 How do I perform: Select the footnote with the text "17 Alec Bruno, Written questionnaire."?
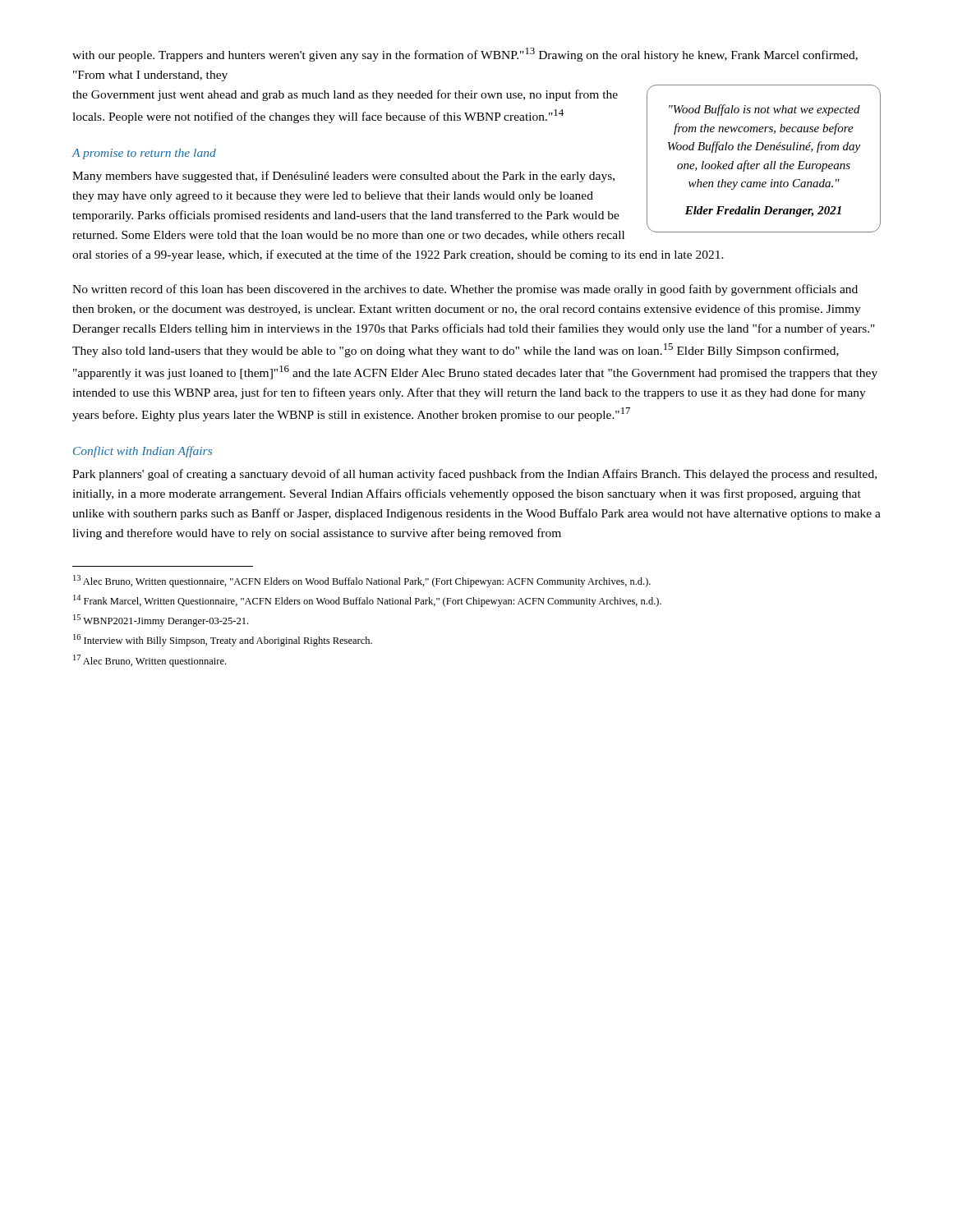[150, 660]
